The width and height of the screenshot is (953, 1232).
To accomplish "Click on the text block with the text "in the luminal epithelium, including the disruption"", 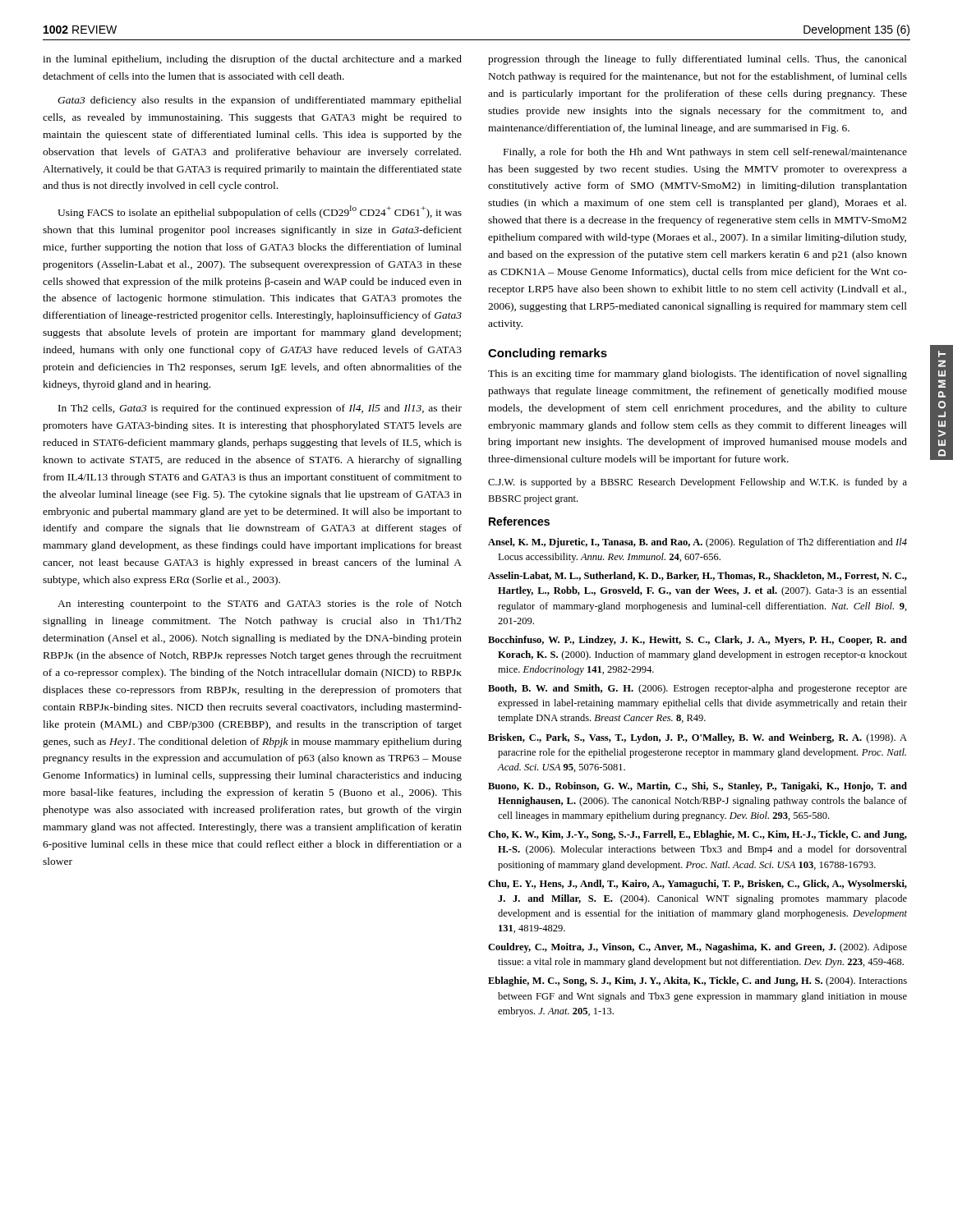I will (252, 461).
